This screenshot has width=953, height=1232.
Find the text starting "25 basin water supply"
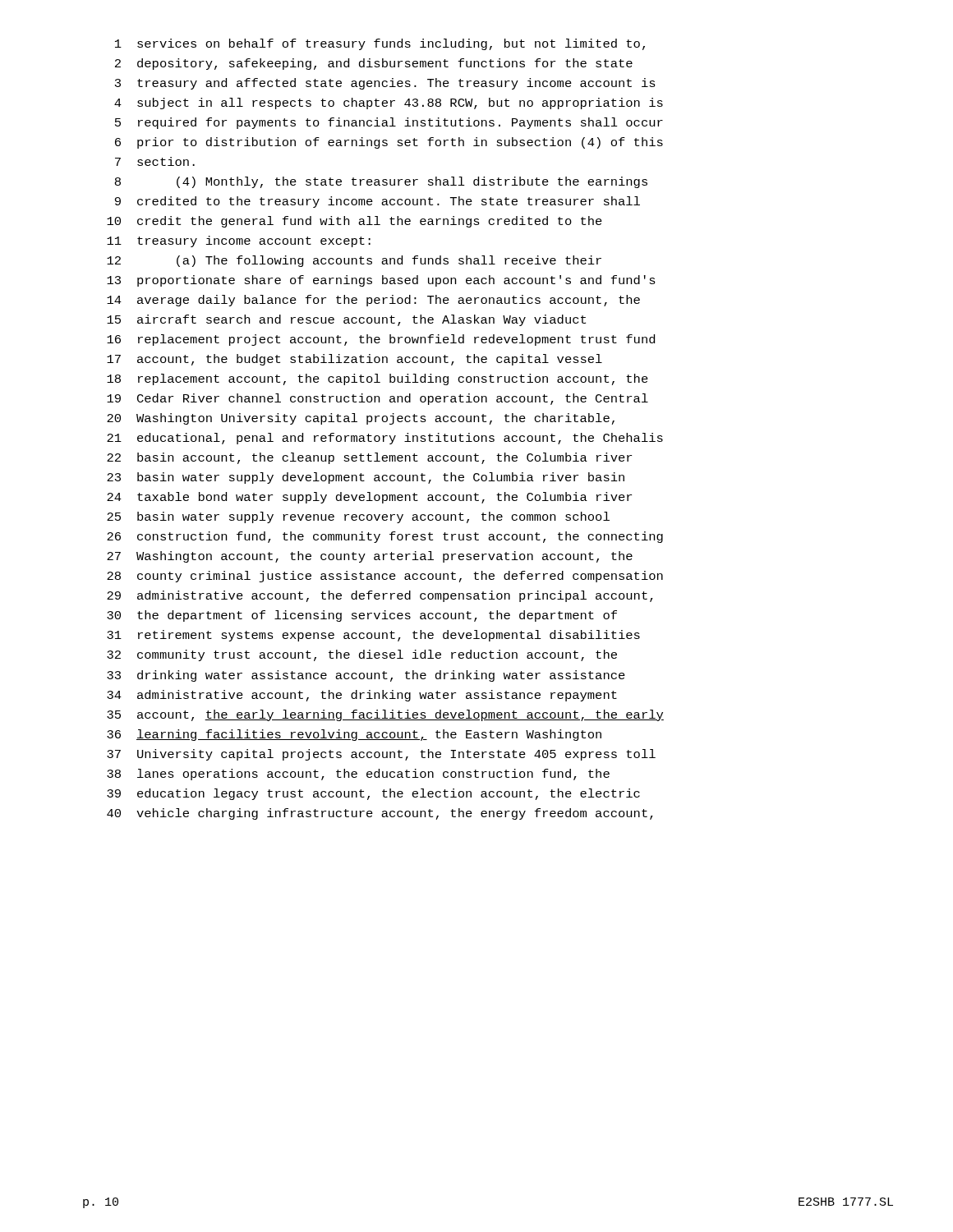click(x=488, y=518)
